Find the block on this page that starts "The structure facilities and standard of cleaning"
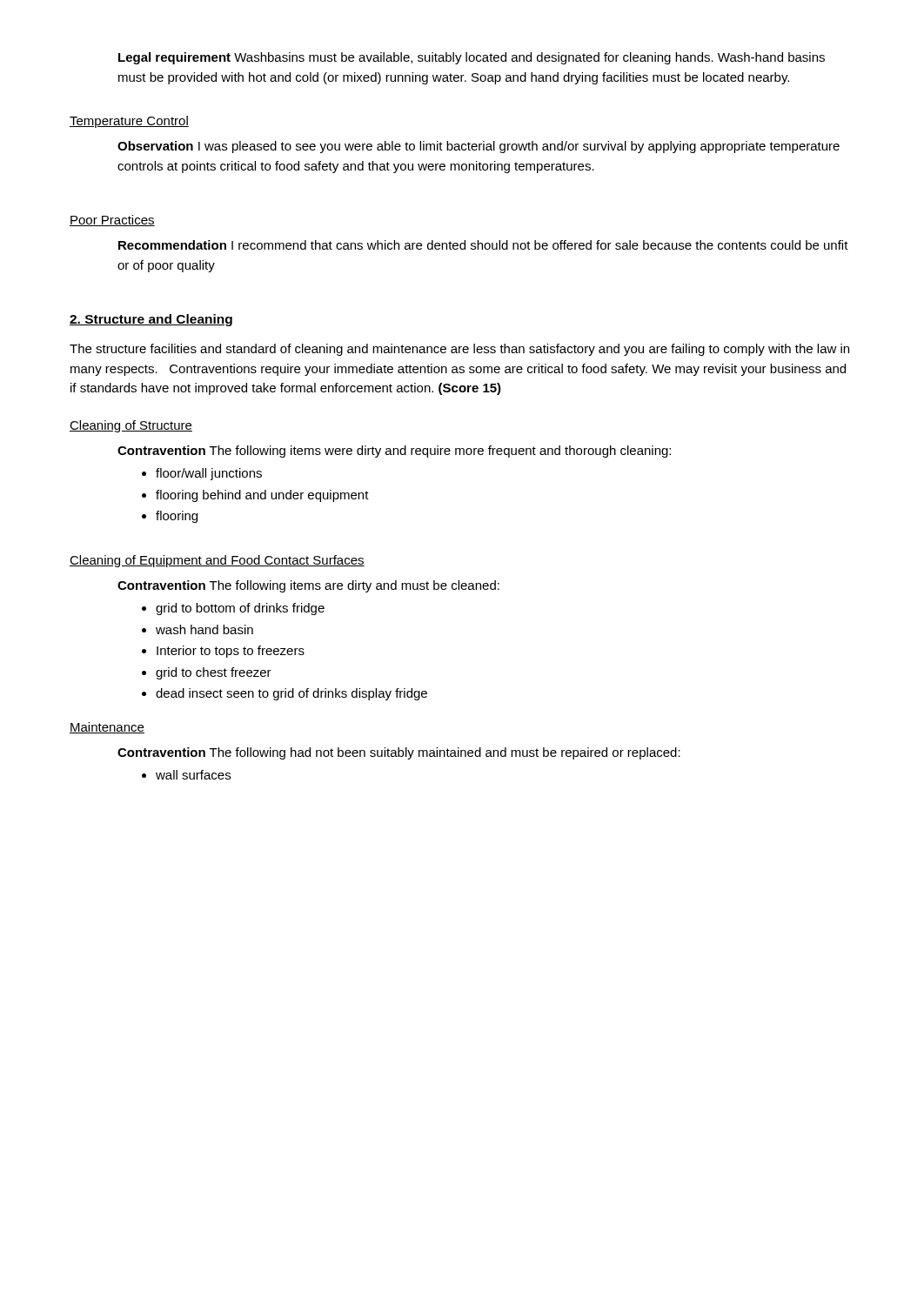The width and height of the screenshot is (924, 1305). point(460,368)
